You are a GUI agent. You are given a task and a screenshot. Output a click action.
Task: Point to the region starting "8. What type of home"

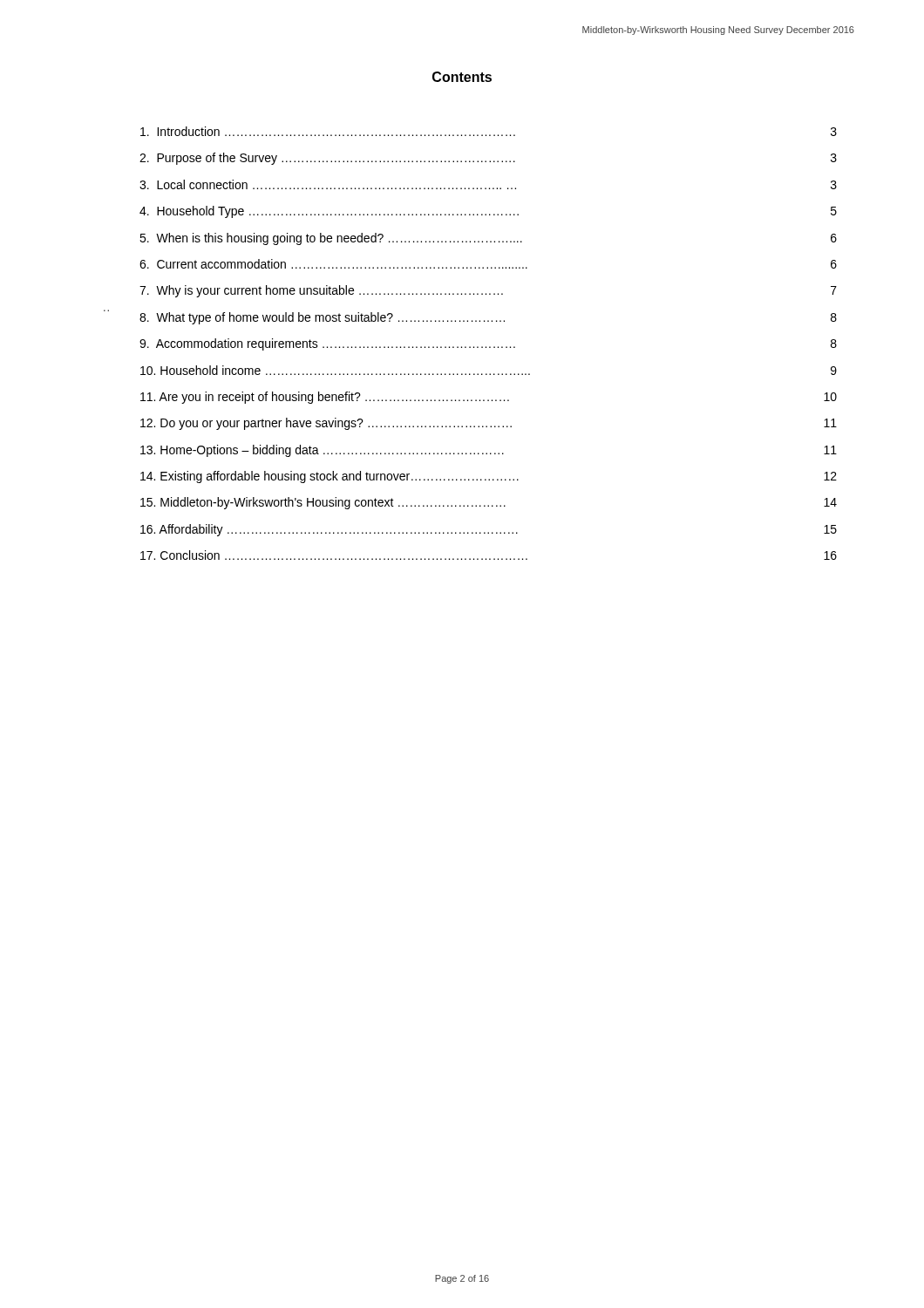(488, 317)
